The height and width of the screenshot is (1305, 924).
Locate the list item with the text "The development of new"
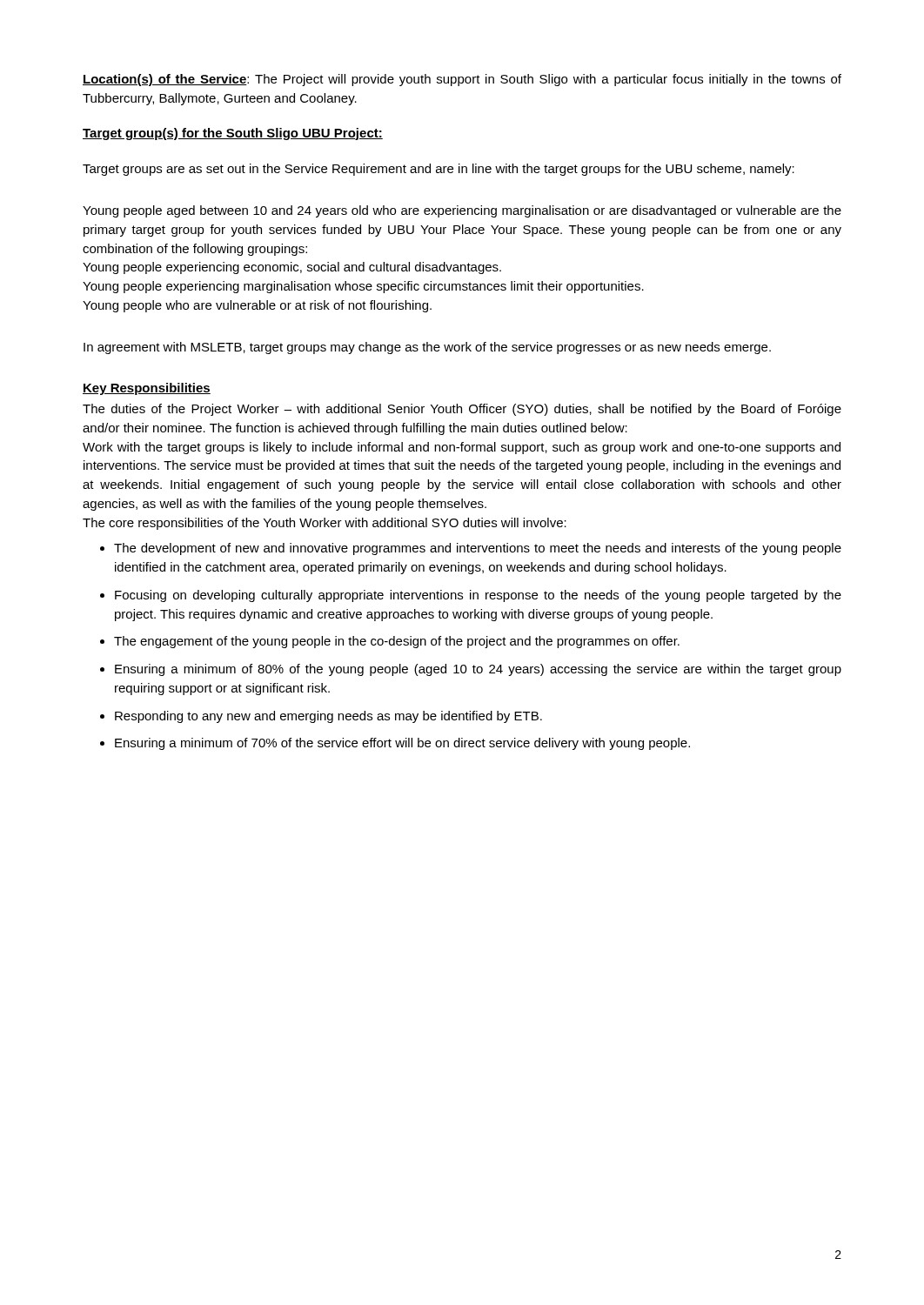pos(478,557)
